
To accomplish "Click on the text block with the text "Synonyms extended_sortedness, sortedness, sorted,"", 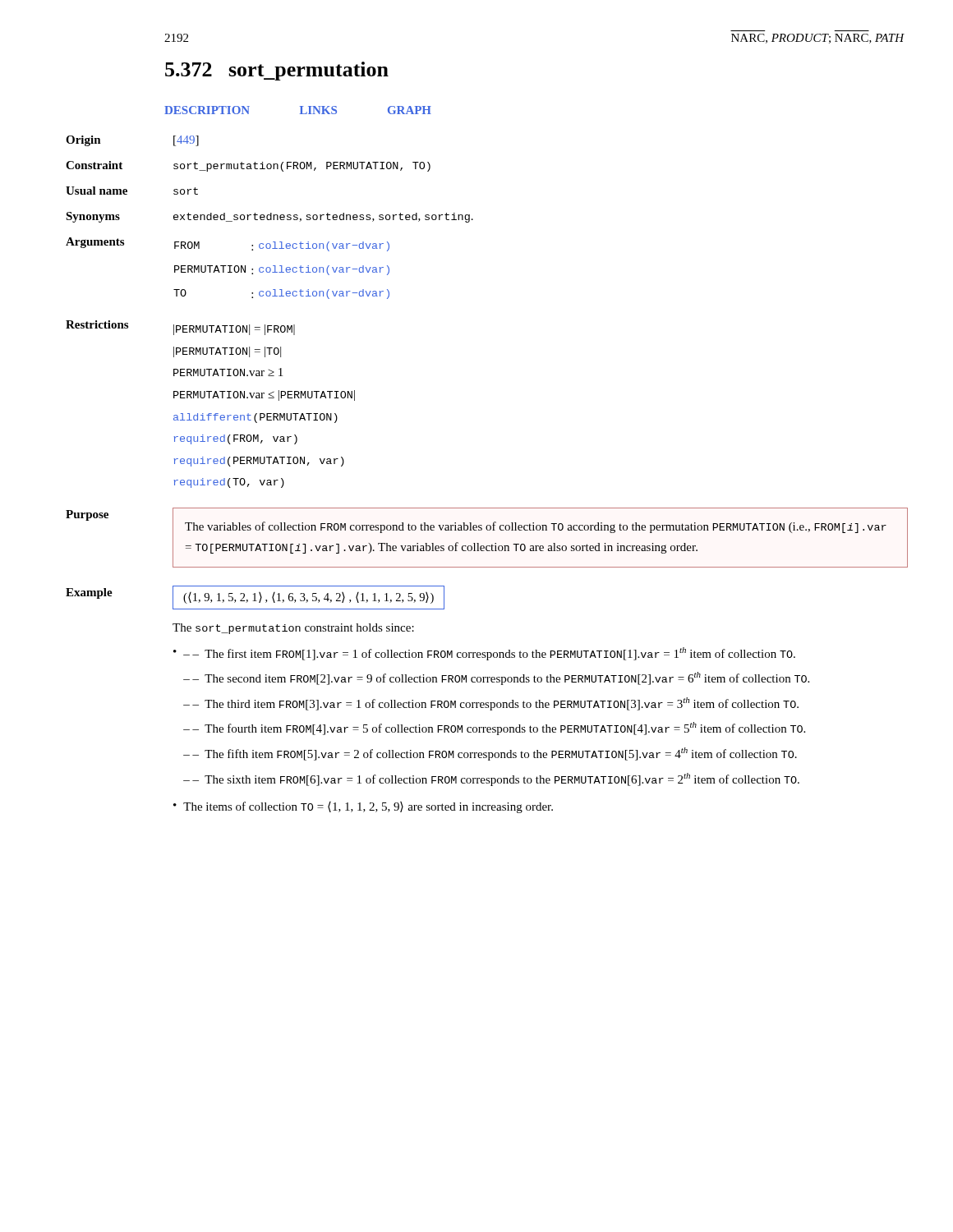I will coord(269,217).
